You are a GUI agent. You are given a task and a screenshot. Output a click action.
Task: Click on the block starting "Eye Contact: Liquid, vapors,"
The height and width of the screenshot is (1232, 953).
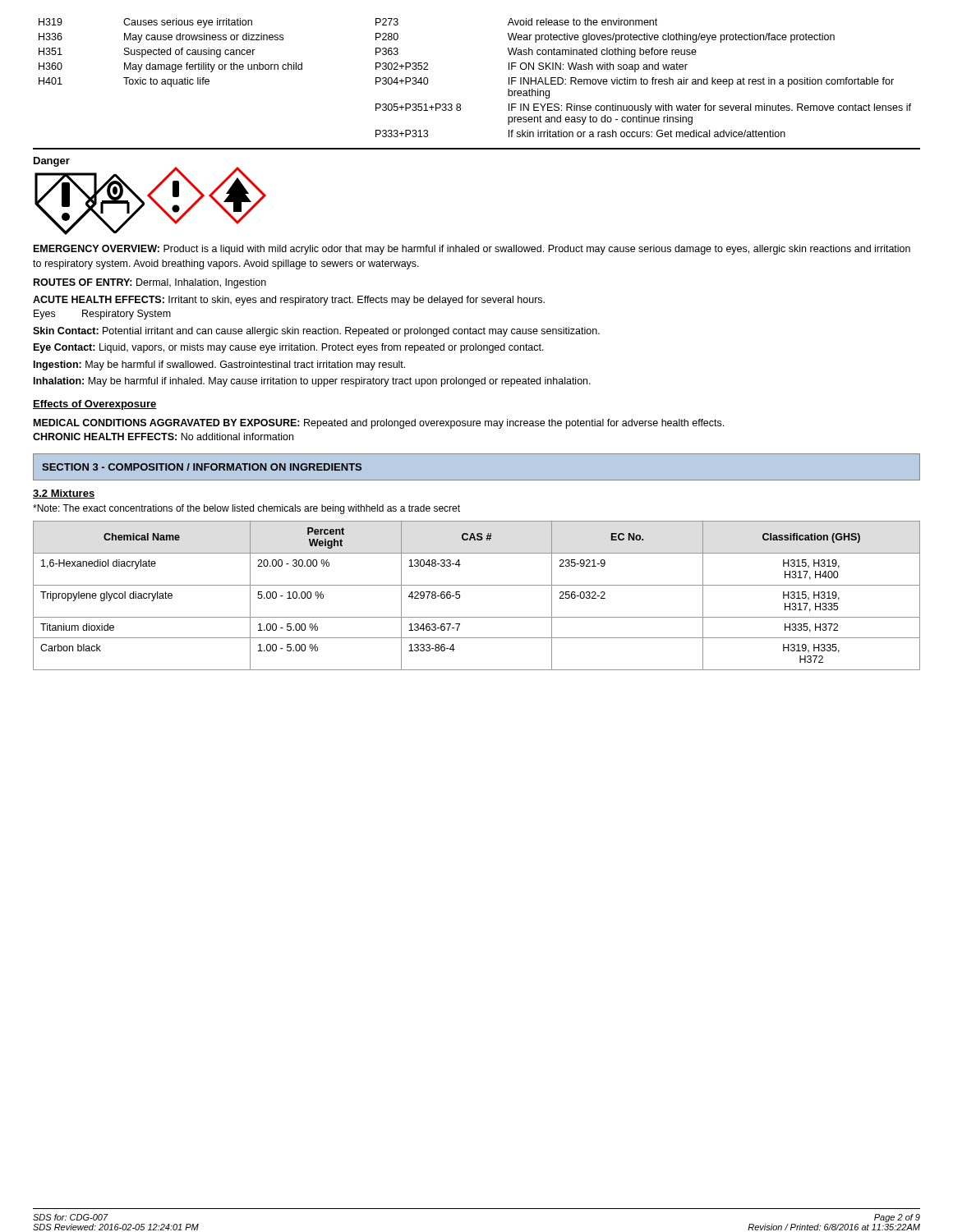tap(289, 347)
